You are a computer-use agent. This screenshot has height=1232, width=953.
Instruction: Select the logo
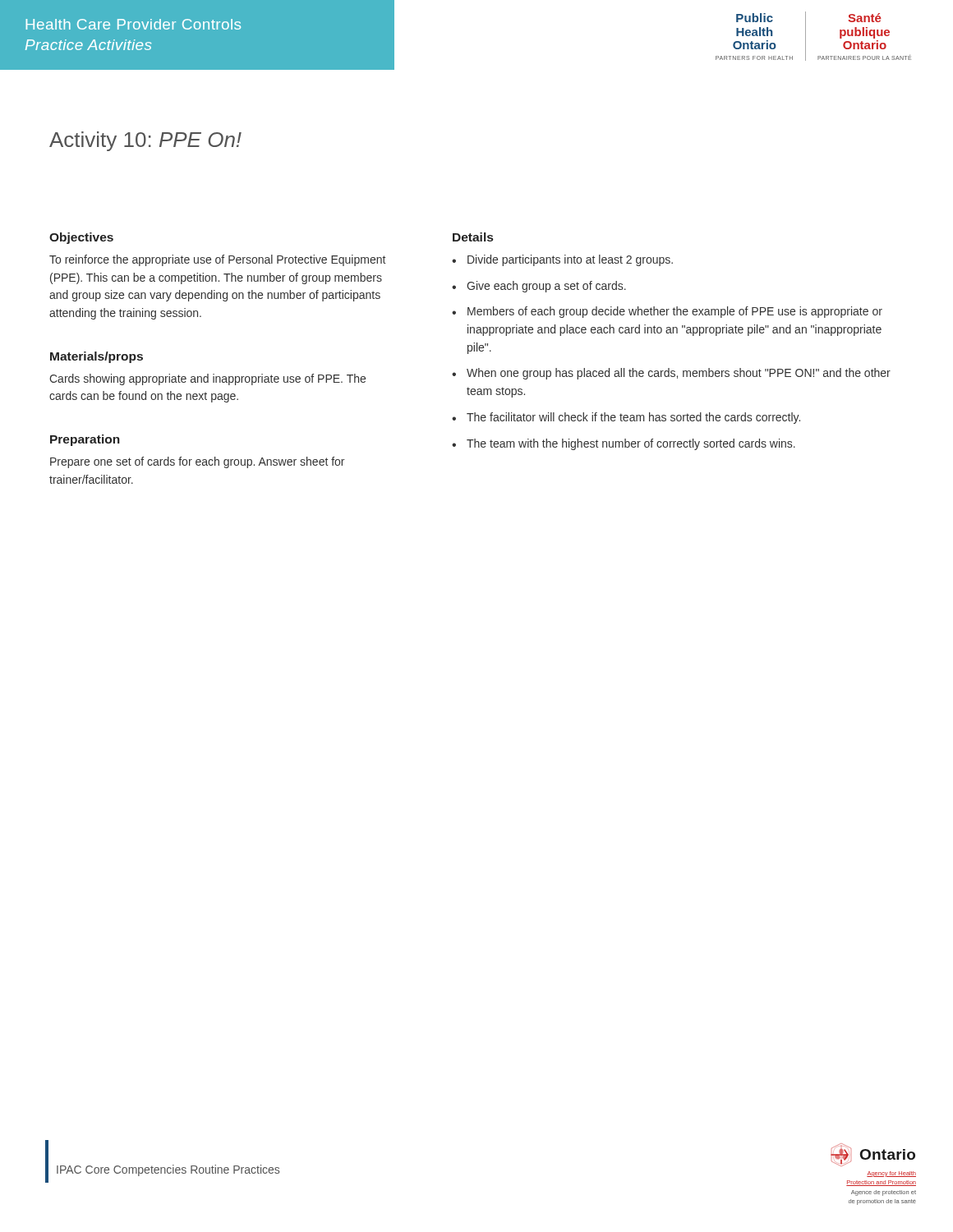point(872,1174)
